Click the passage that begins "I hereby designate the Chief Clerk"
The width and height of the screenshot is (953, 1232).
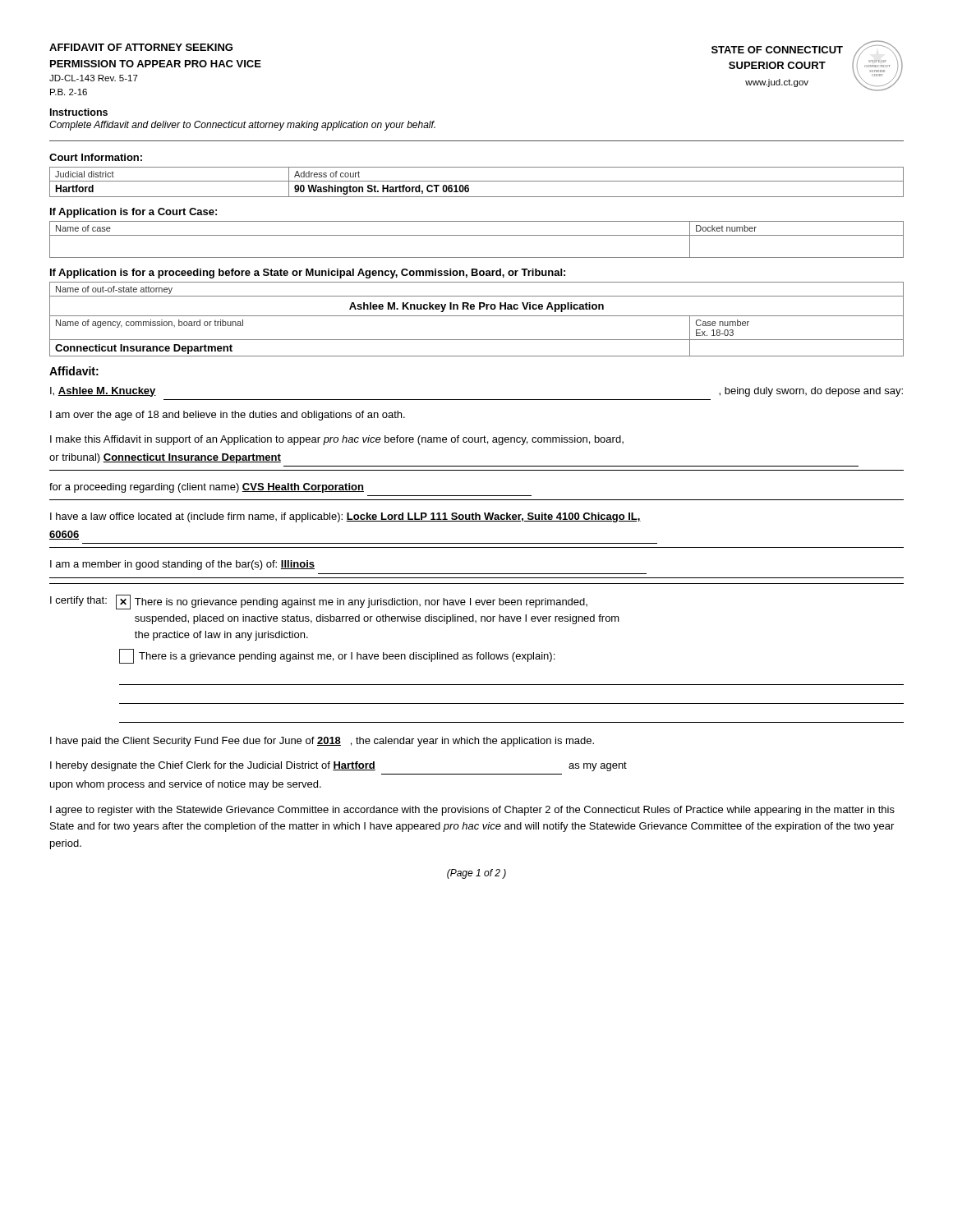click(338, 766)
